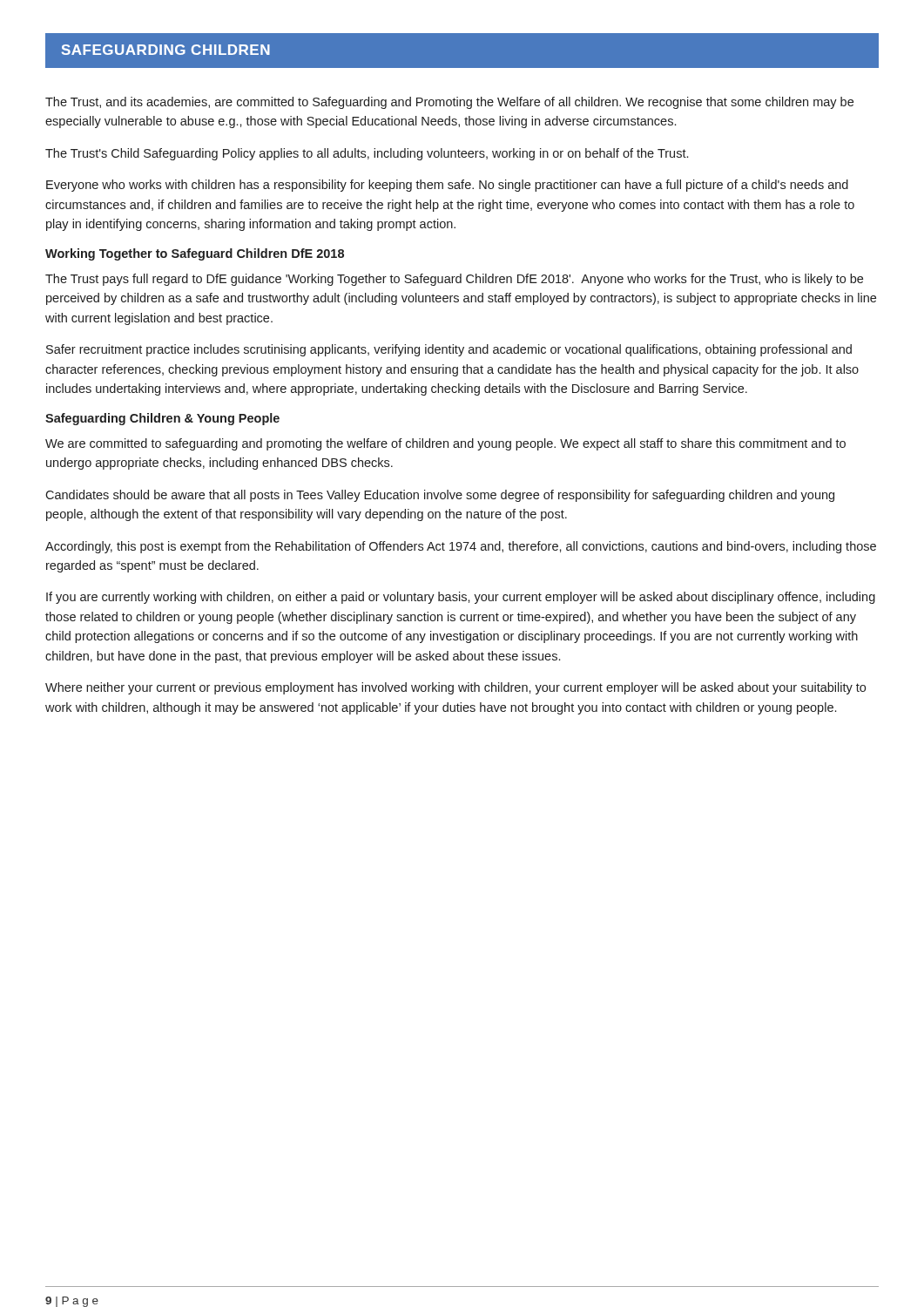Click on the text block that says "If you are currently"

[460, 627]
